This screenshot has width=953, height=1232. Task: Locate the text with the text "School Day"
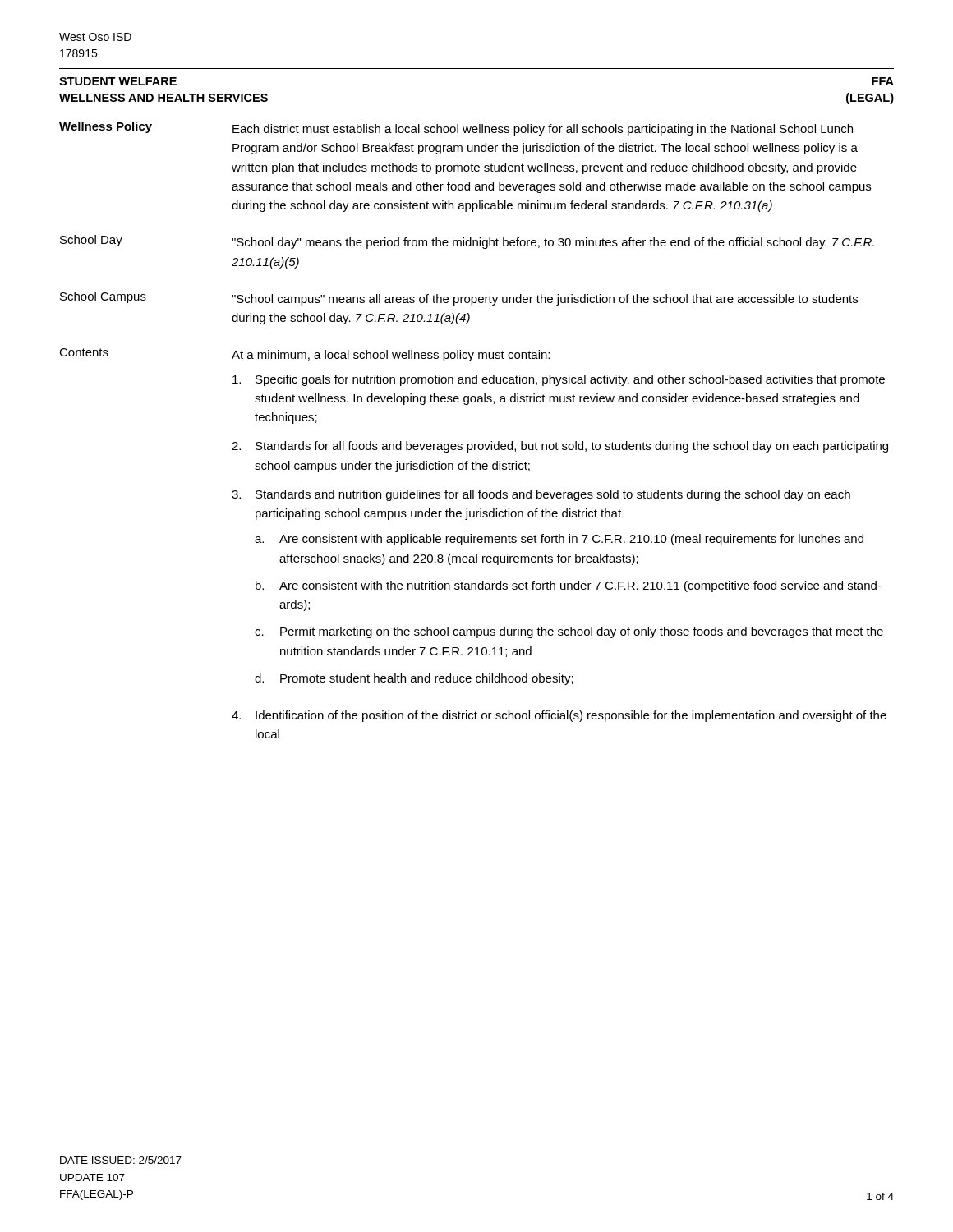click(91, 240)
